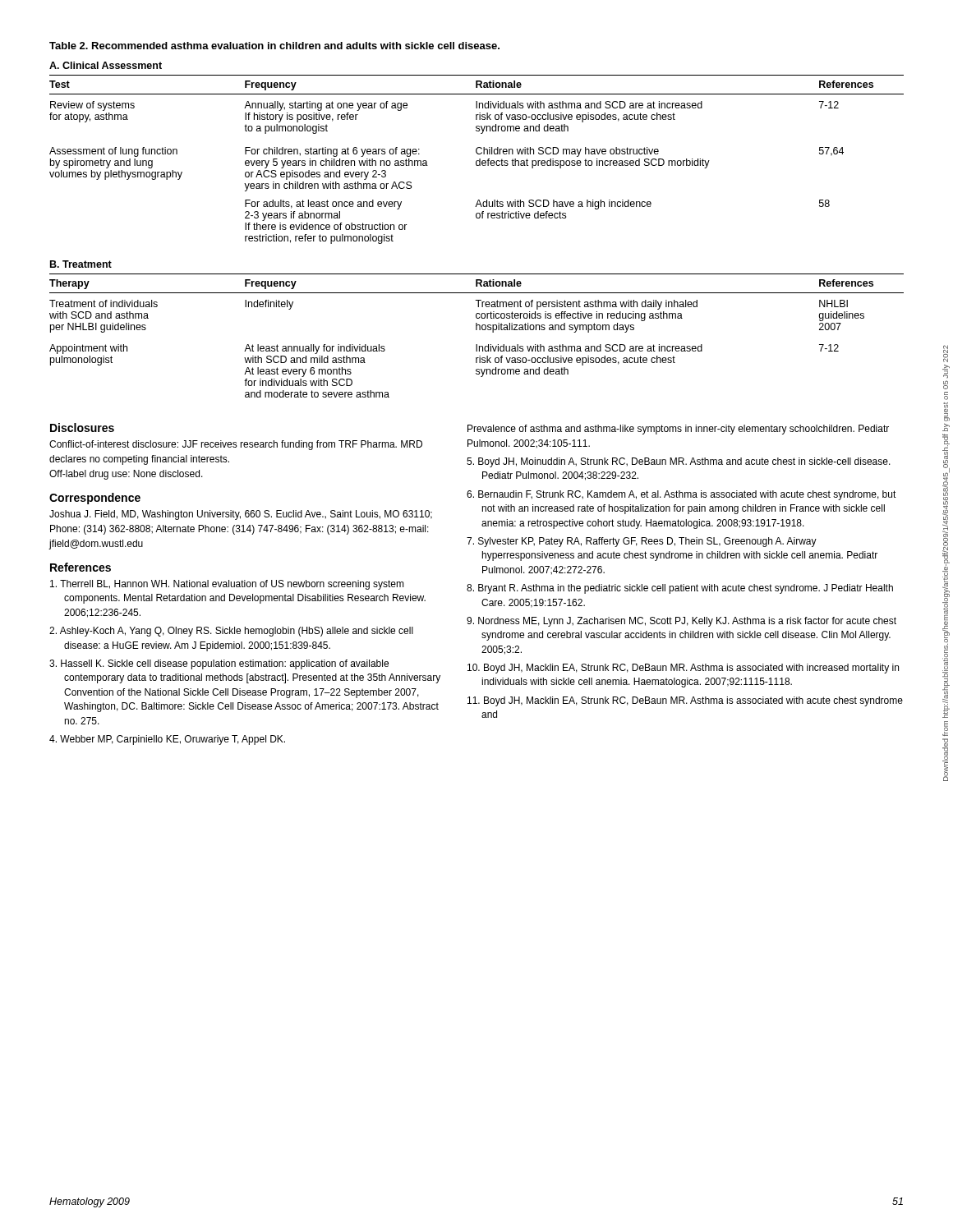
Task: Locate the list item that reads "9. Nordness ME, Lynn"
Action: (682, 635)
